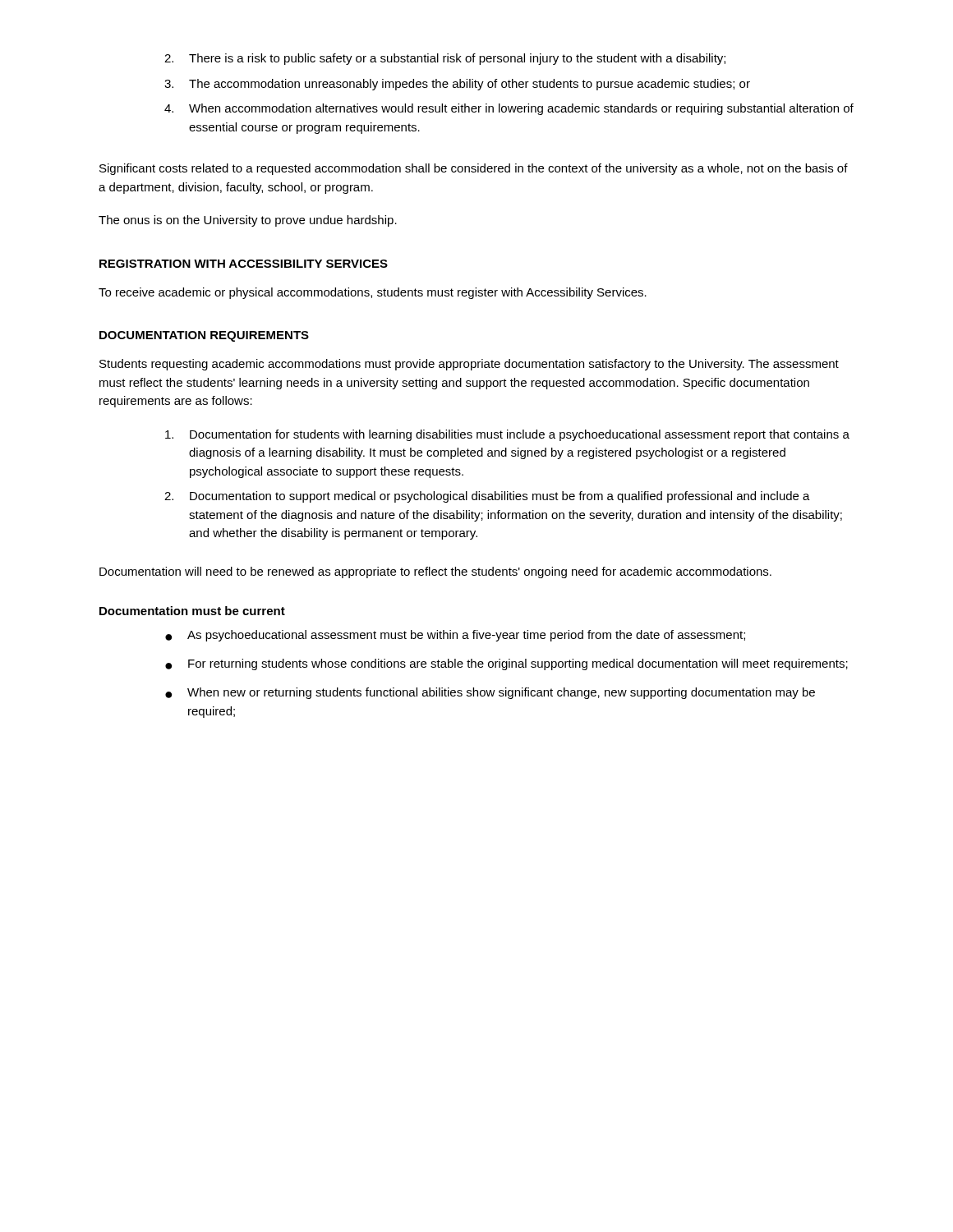The image size is (953, 1232).
Task: Click on the text block containing "To receive academic or"
Action: click(x=373, y=292)
